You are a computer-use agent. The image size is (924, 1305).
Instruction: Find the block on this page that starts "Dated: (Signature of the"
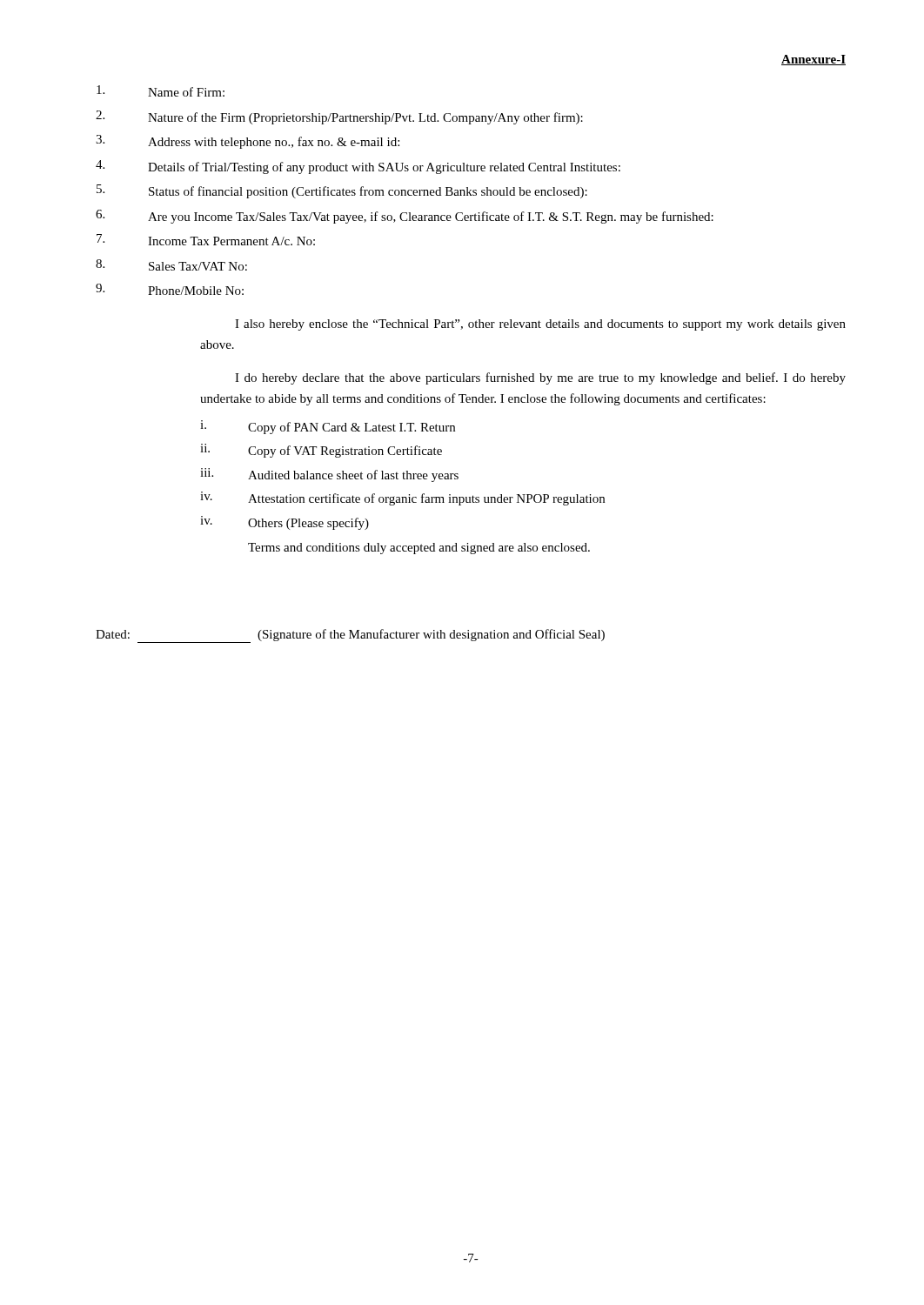pos(350,635)
